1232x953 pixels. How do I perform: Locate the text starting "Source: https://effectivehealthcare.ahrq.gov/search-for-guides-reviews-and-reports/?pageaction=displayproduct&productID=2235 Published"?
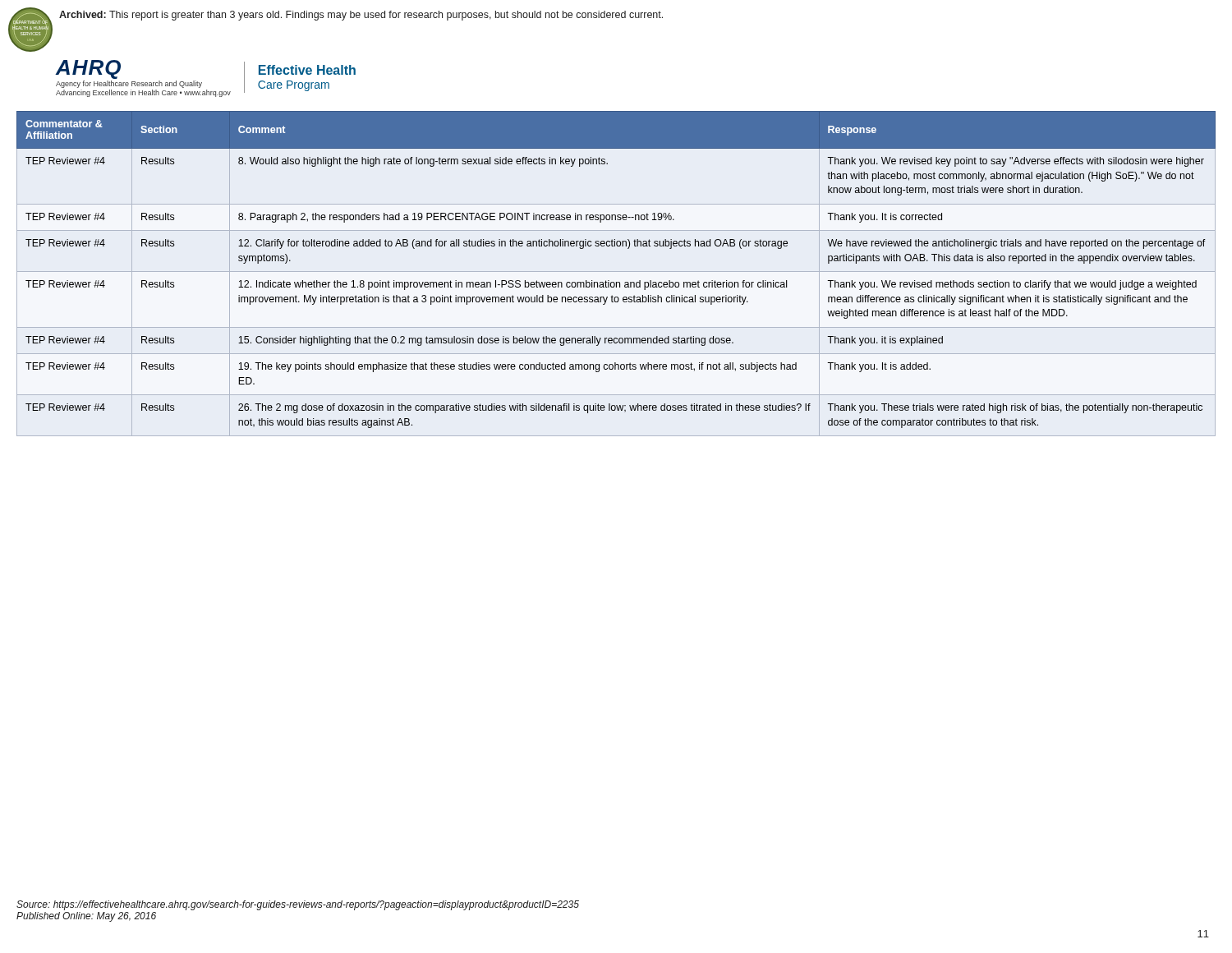[x=298, y=910]
